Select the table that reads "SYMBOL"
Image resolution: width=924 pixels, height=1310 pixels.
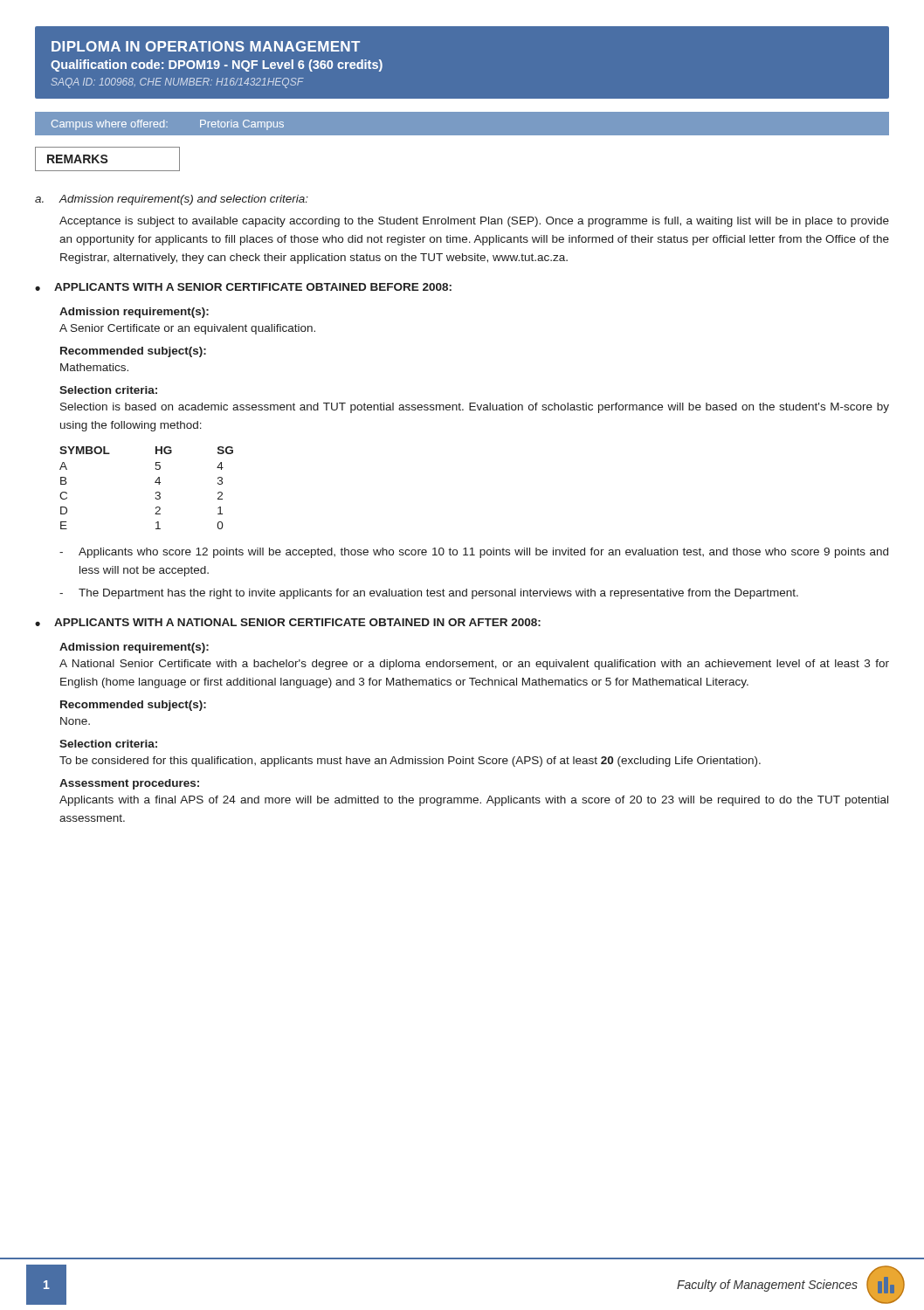point(474,487)
